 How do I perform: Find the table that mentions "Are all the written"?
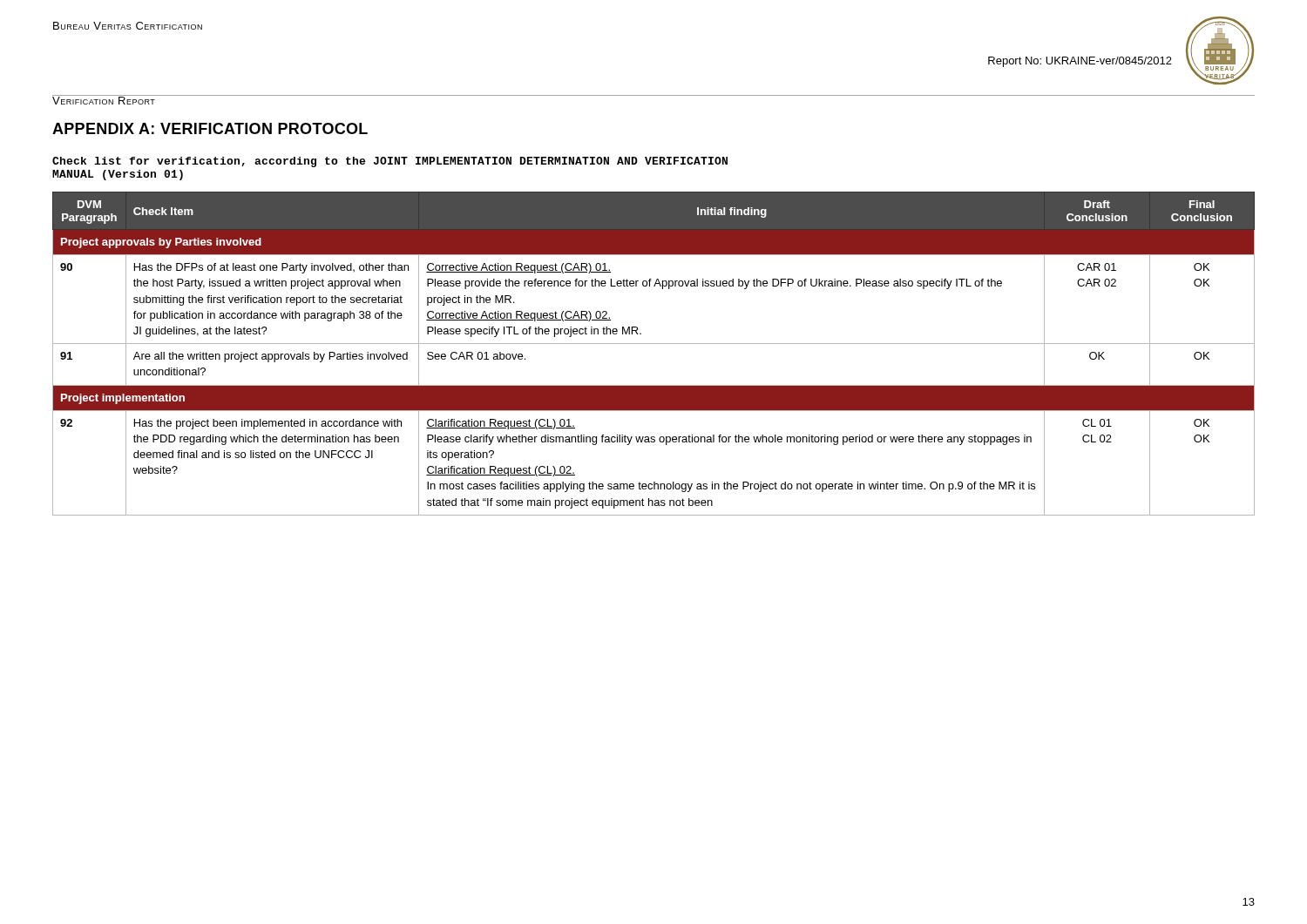[x=654, y=354]
